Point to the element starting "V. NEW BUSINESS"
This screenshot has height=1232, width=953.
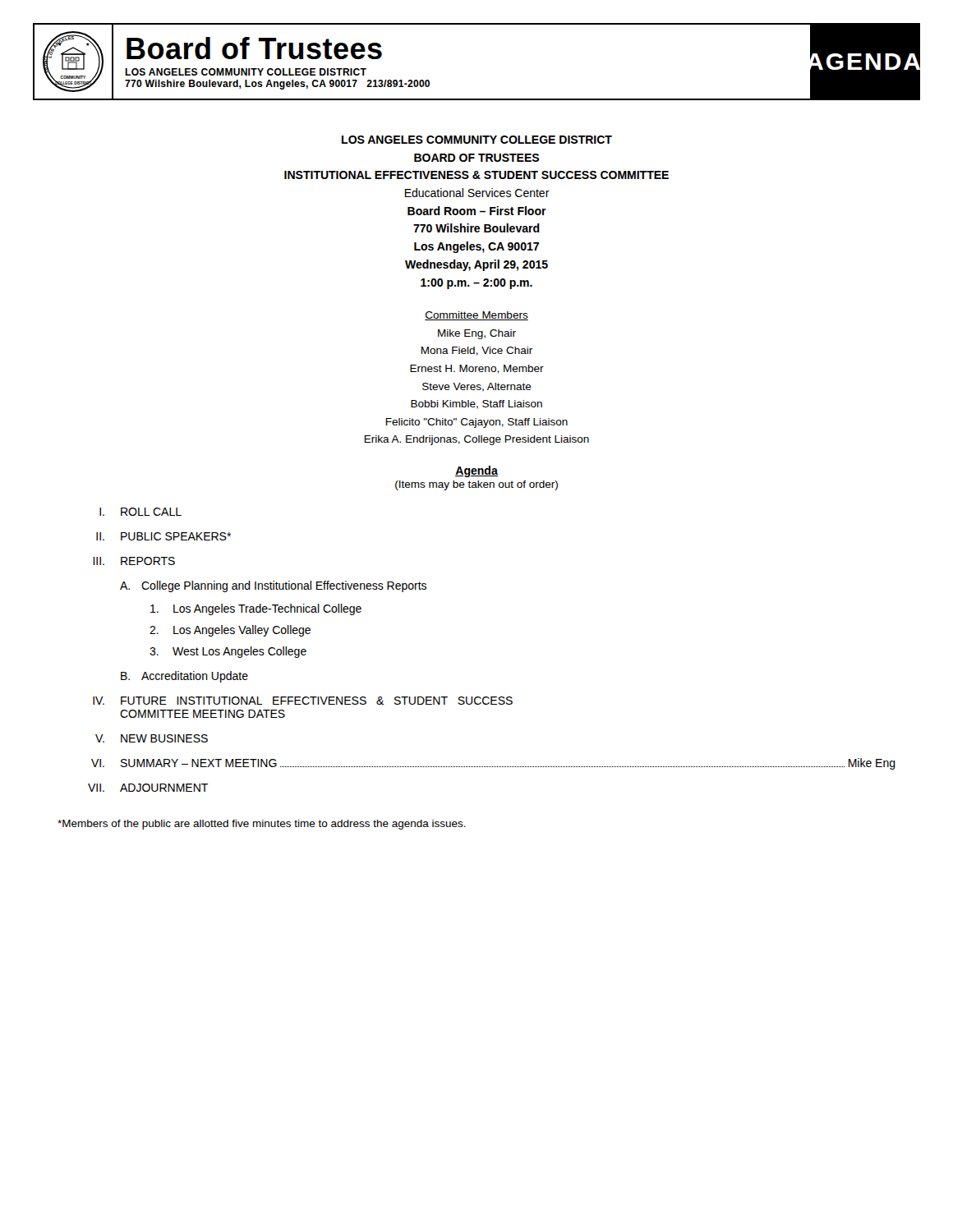tap(152, 738)
